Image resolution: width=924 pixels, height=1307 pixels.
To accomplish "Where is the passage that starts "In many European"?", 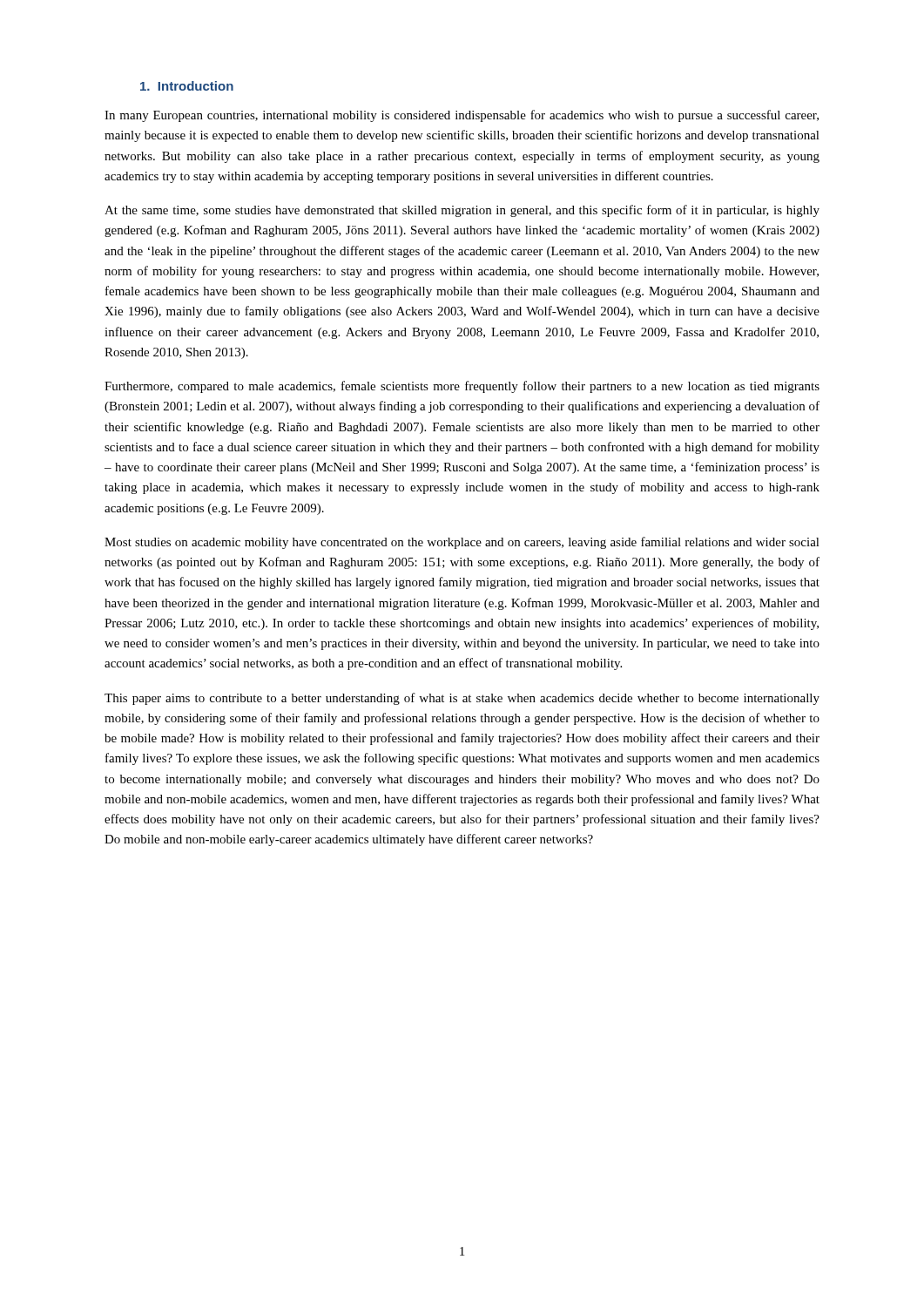I will [462, 145].
